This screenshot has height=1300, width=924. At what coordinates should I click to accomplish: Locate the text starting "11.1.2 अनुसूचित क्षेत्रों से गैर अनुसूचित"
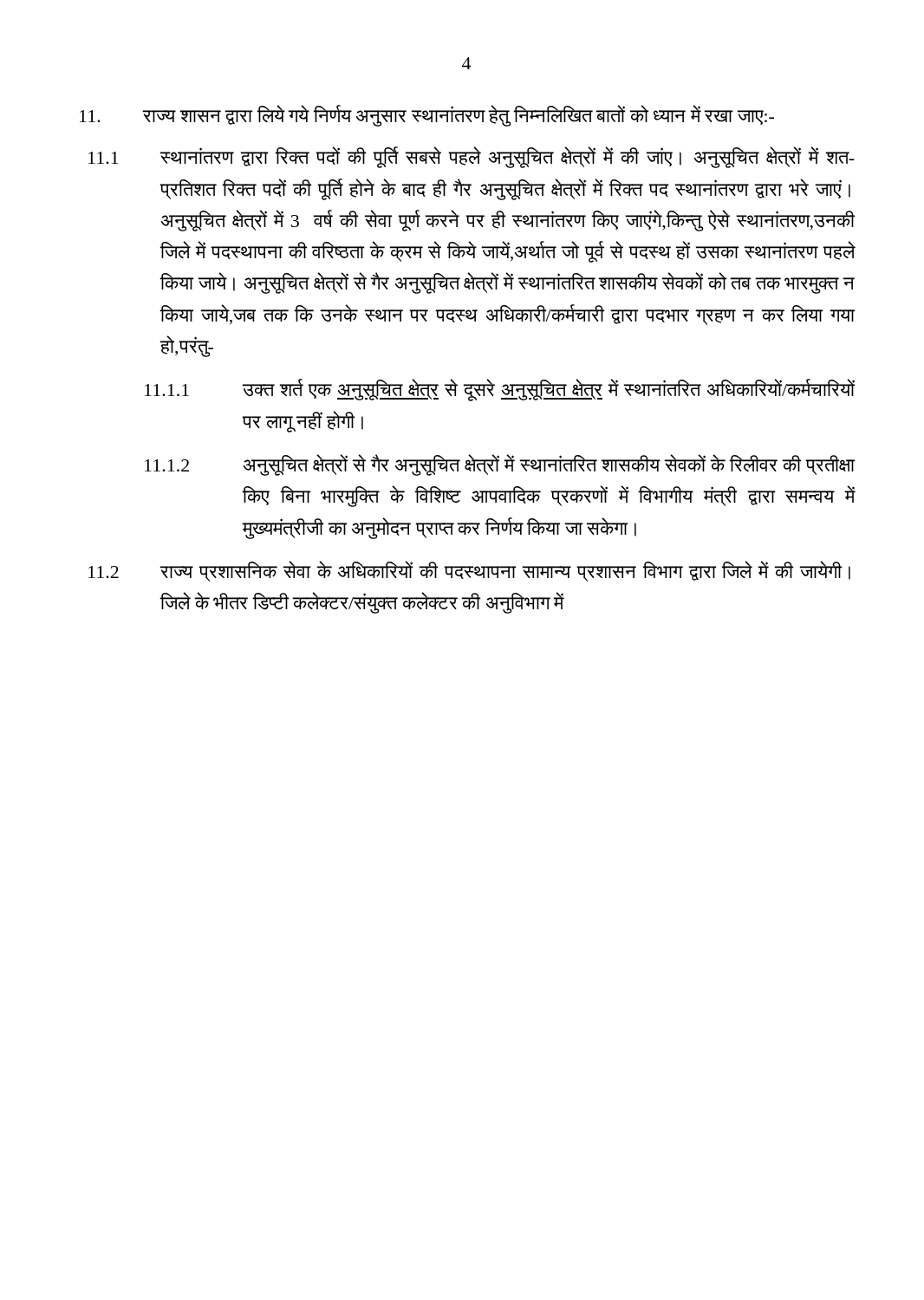[x=499, y=497]
